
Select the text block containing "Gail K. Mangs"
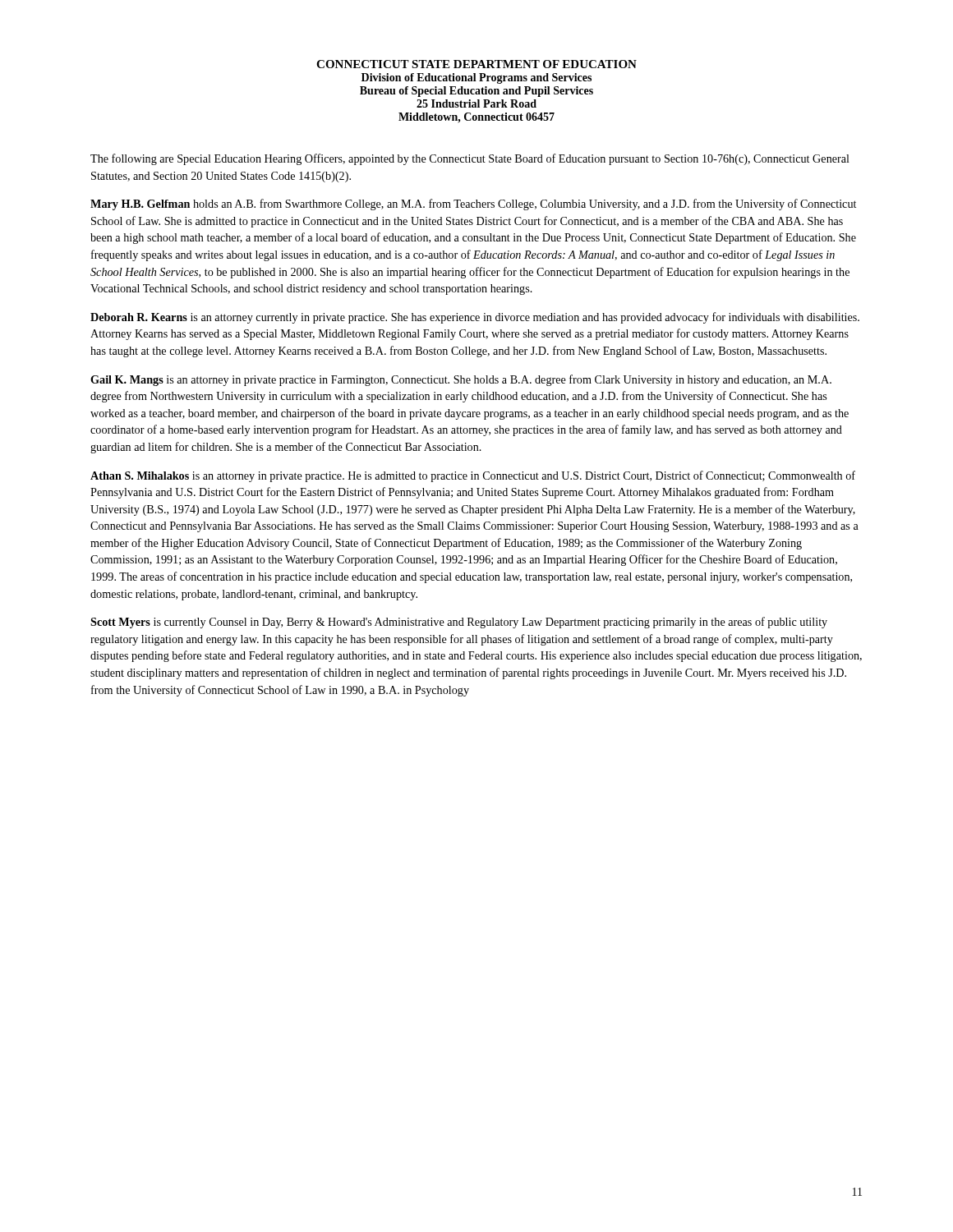[470, 413]
